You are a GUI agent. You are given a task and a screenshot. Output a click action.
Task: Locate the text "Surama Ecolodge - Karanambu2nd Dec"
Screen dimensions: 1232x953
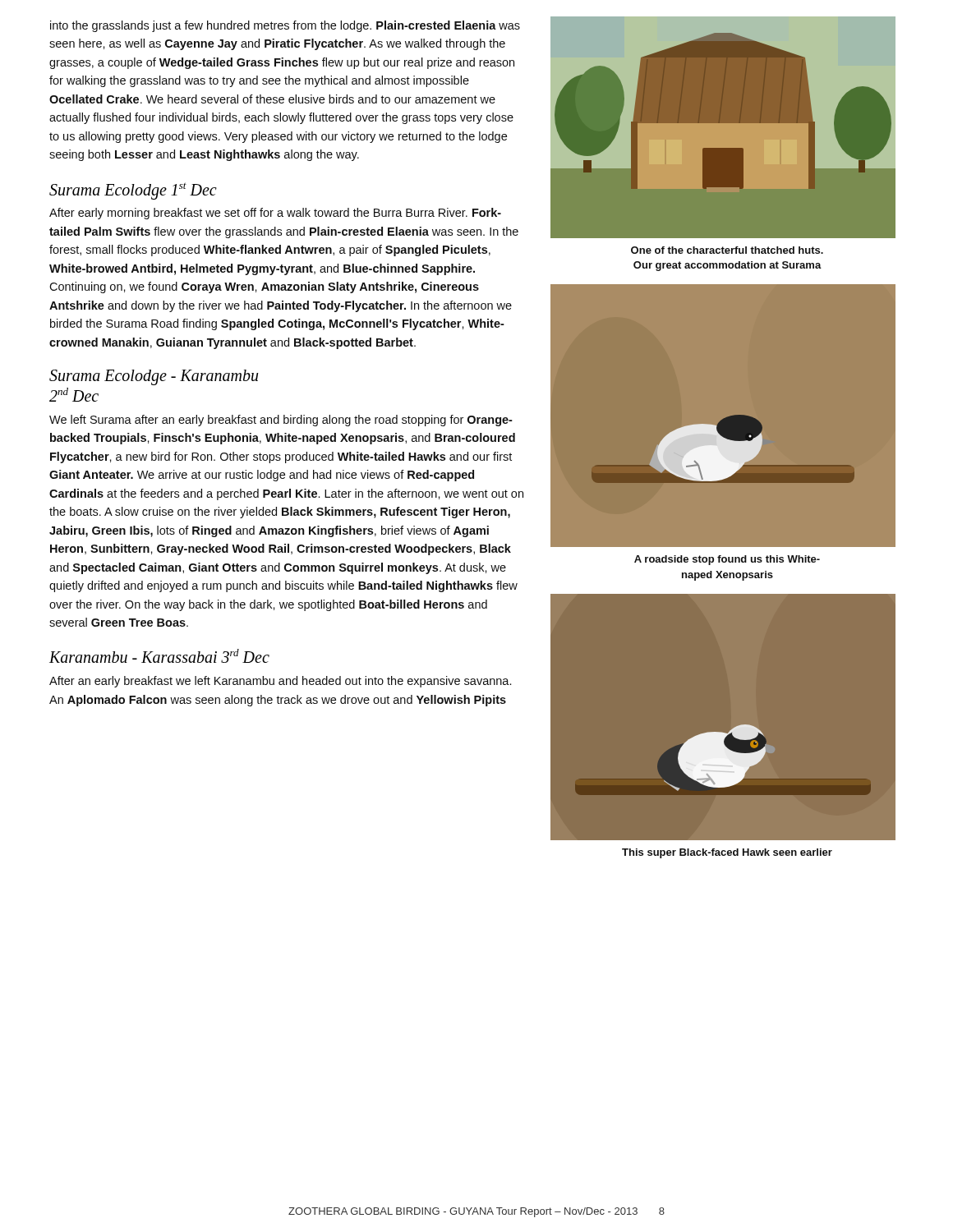pos(154,386)
